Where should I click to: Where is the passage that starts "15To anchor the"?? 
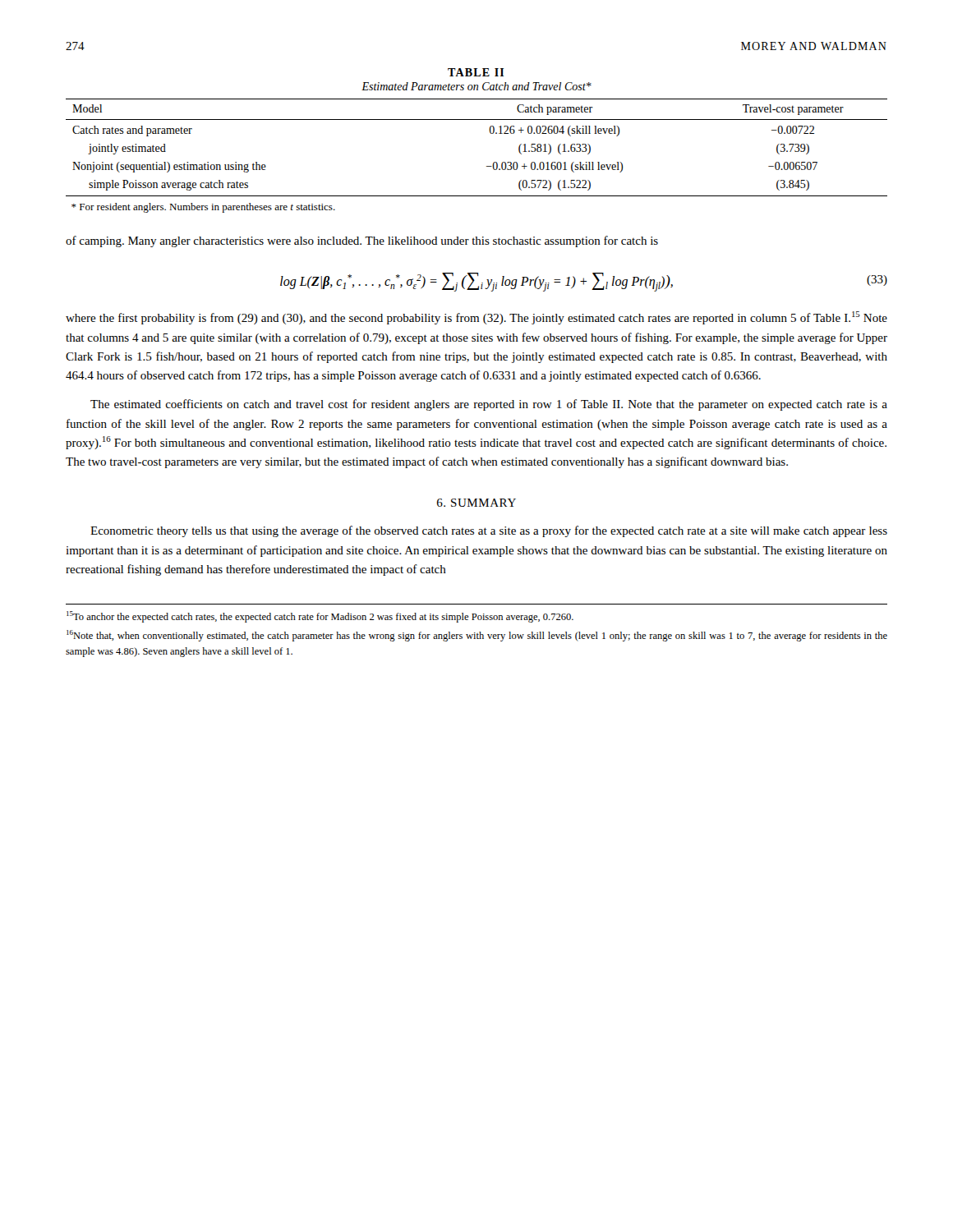[320, 616]
